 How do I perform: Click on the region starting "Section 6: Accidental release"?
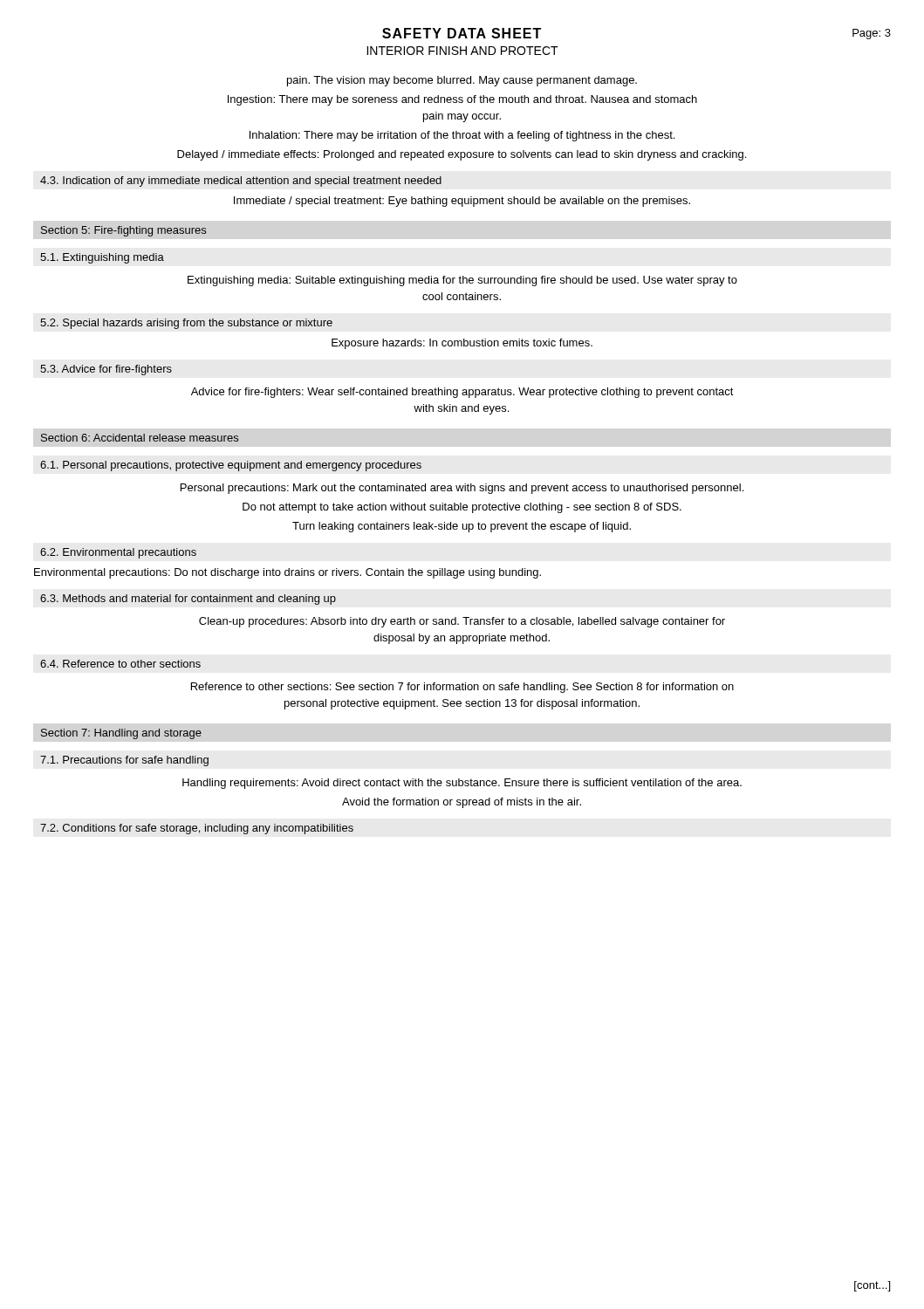[139, 438]
